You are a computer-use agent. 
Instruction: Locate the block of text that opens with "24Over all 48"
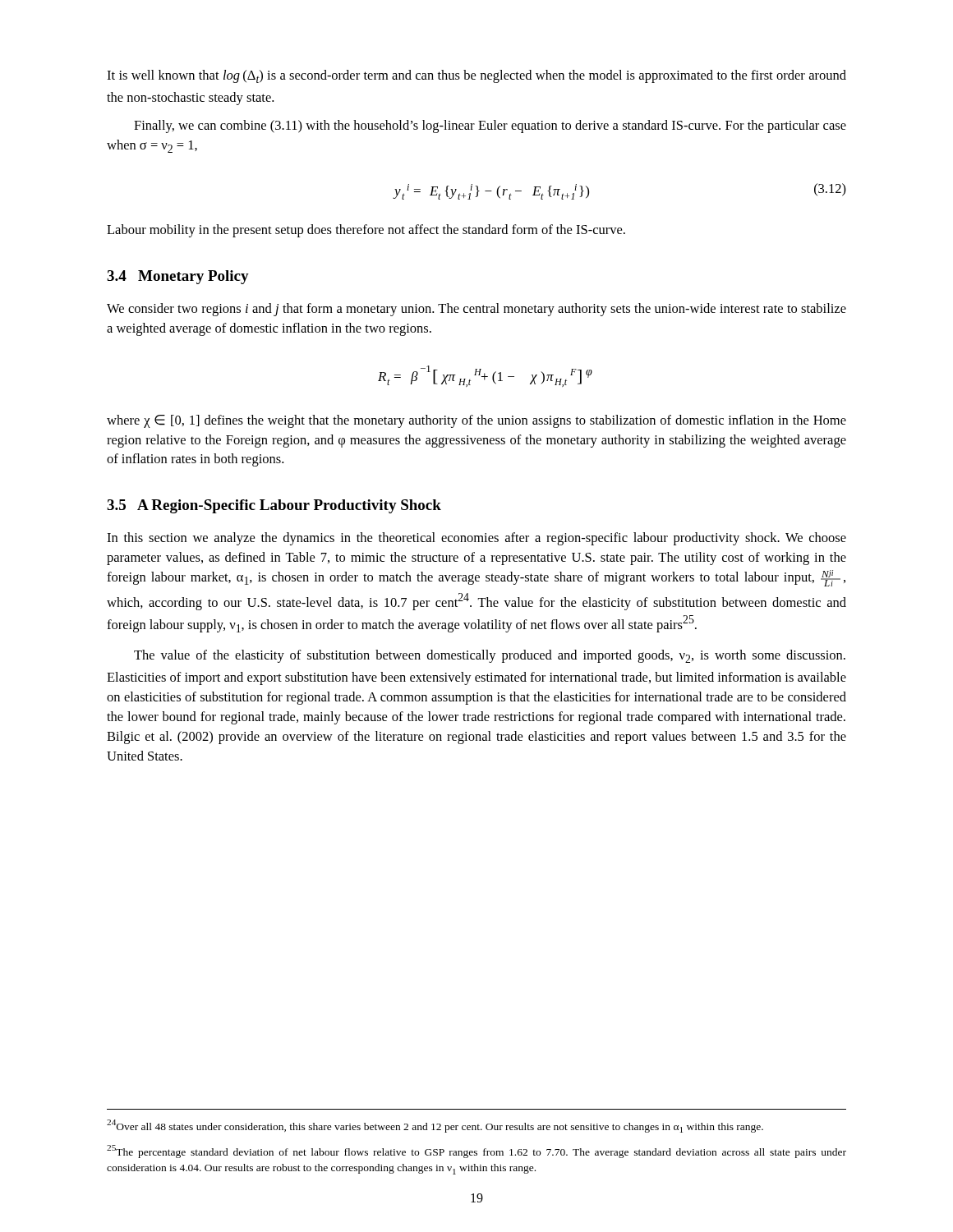point(435,1126)
